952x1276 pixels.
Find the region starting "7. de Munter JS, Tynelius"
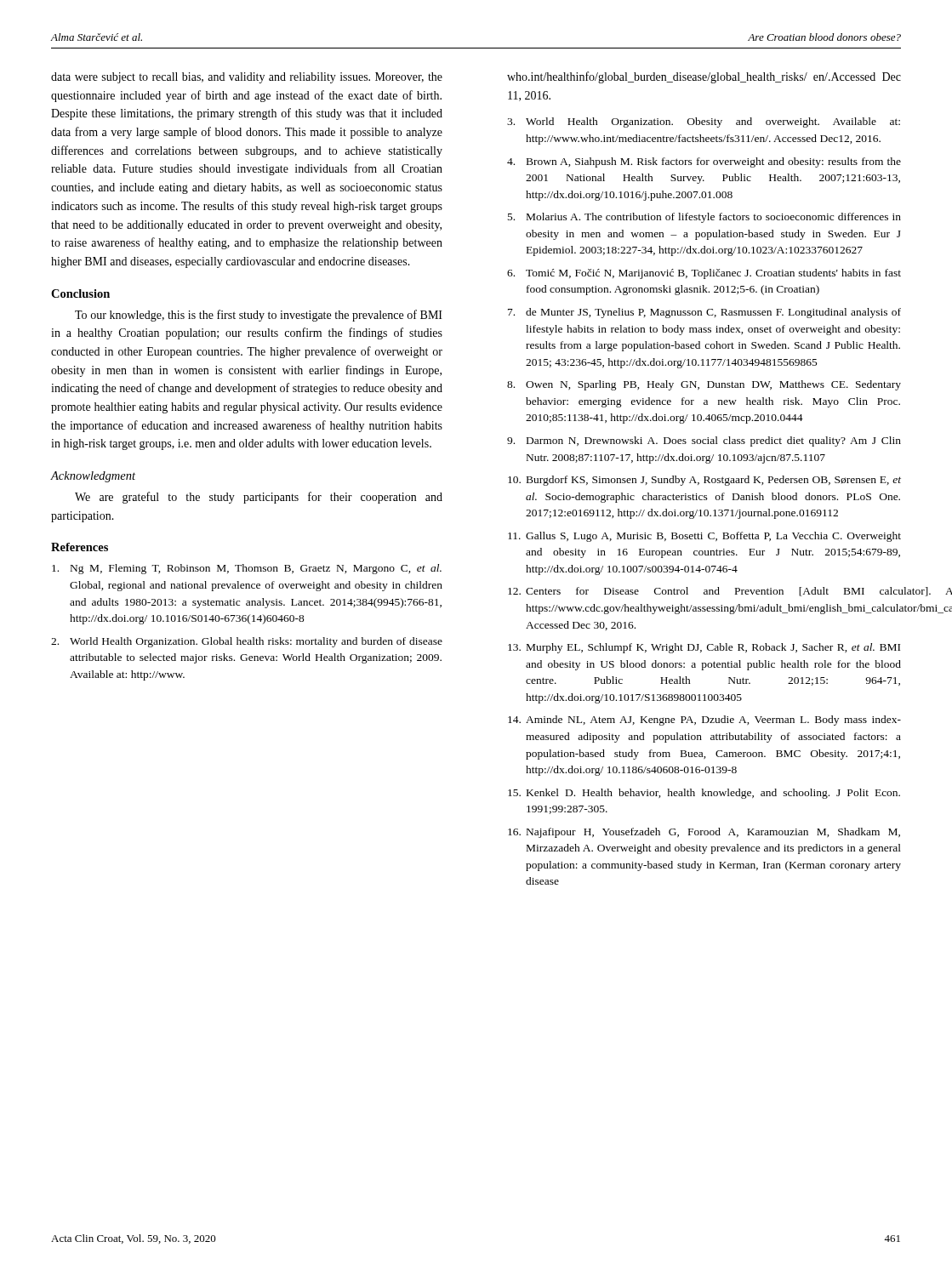coord(704,337)
